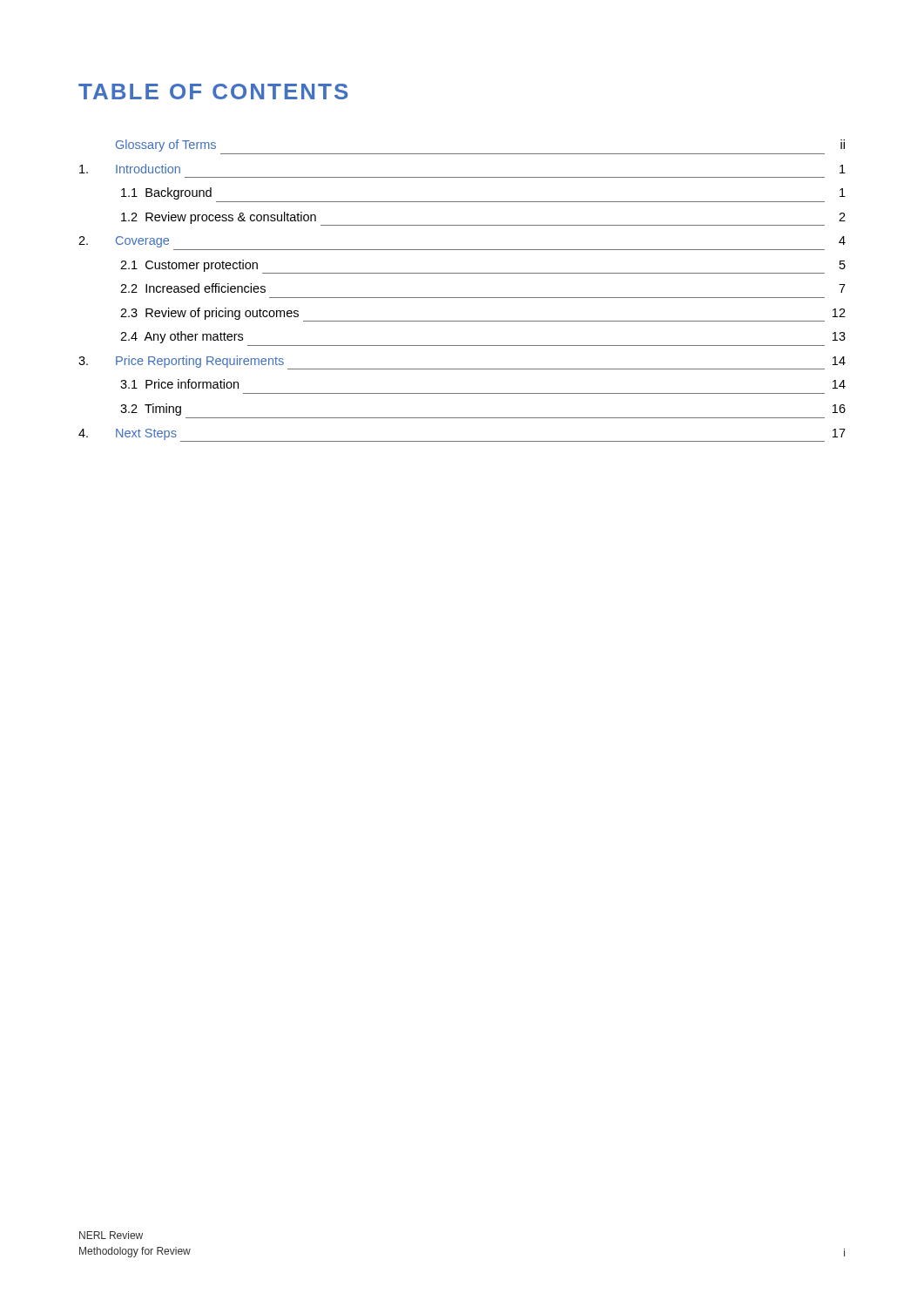This screenshot has width=924, height=1307.
Task: Click on the text starting "Introduction 1"
Action: coord(462,169)
